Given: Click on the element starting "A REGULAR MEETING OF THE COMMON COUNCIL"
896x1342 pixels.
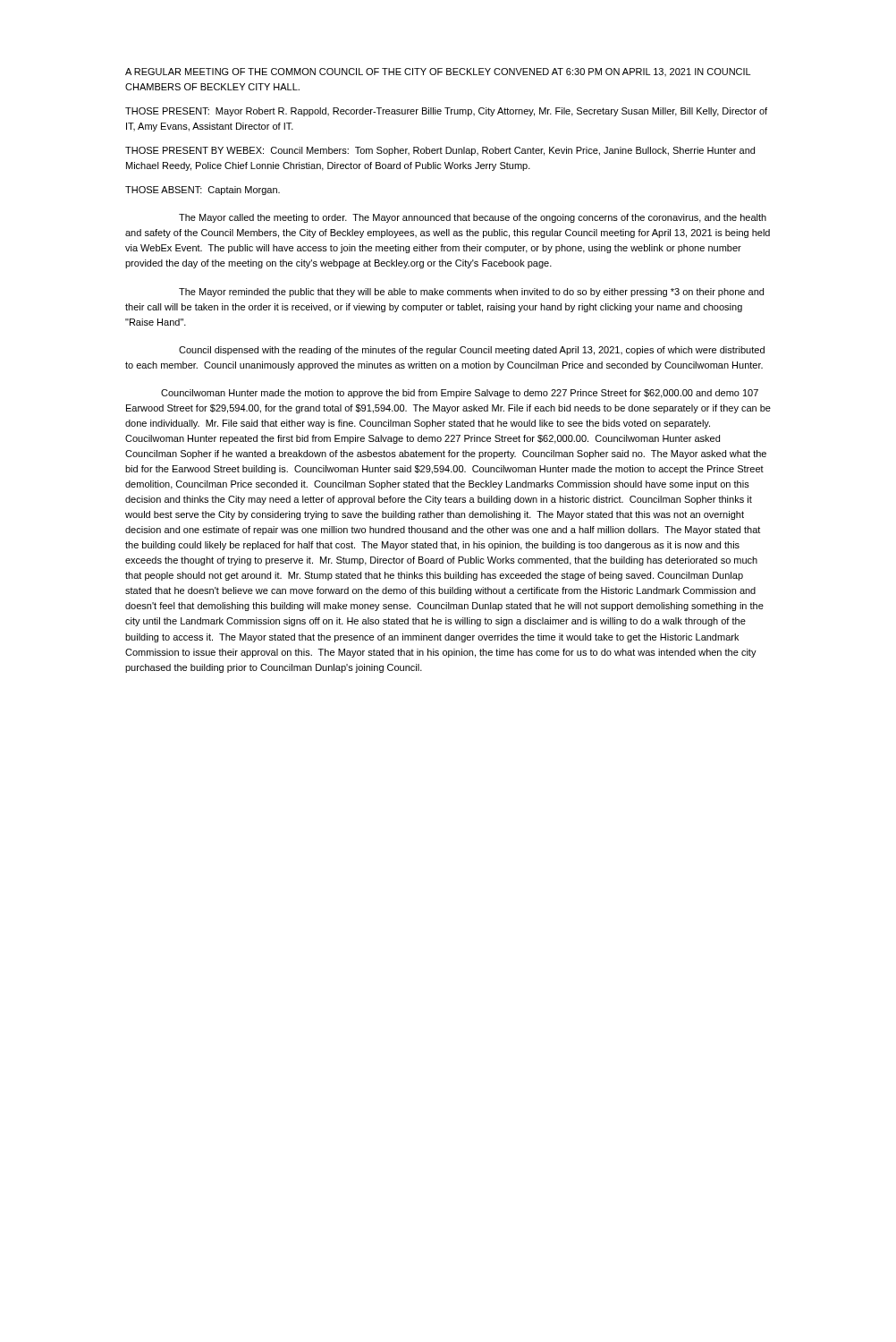Looking at the screenshot, I should [438, 79].
